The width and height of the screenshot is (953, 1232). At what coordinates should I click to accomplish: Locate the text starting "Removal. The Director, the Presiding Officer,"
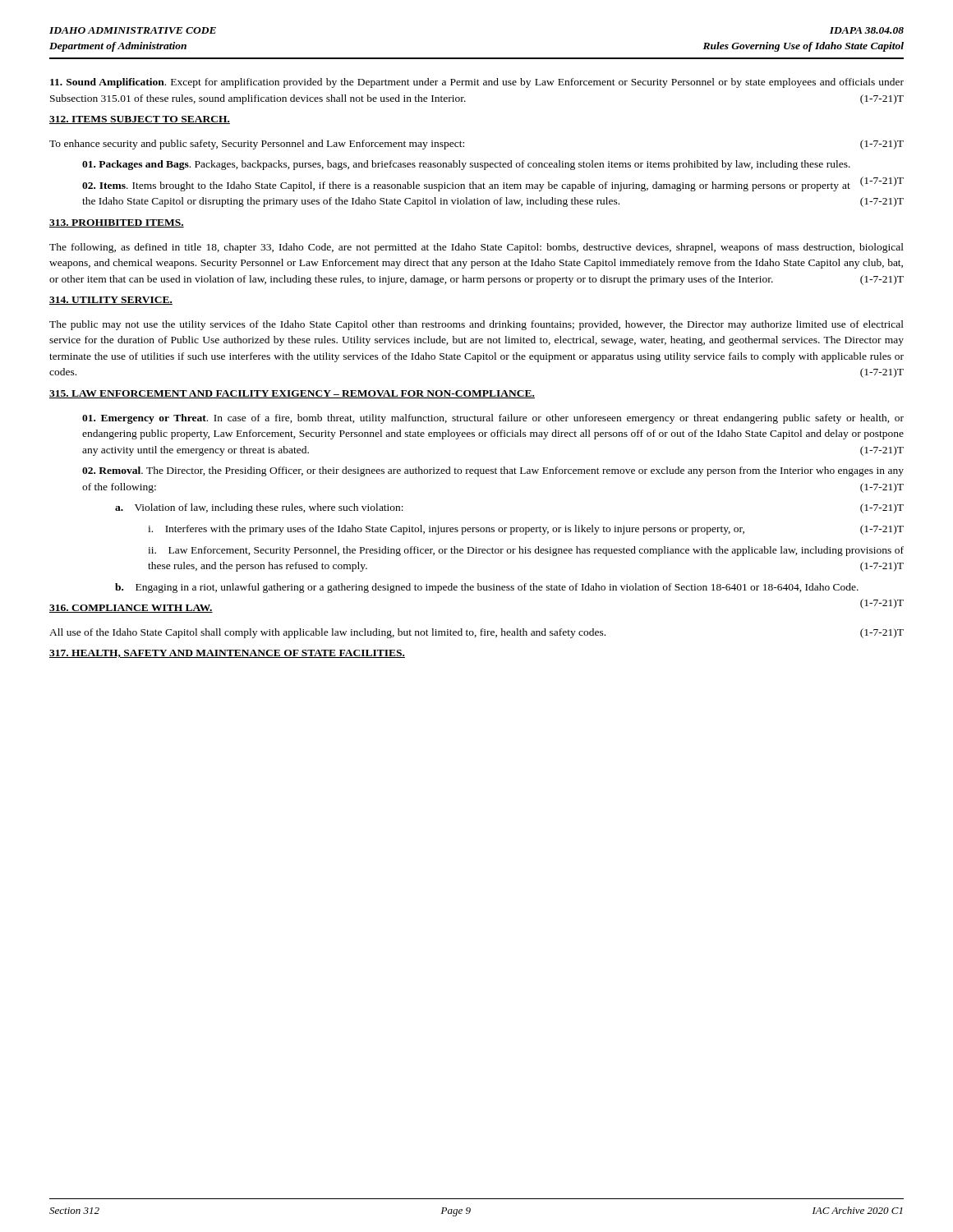(493, 479)
